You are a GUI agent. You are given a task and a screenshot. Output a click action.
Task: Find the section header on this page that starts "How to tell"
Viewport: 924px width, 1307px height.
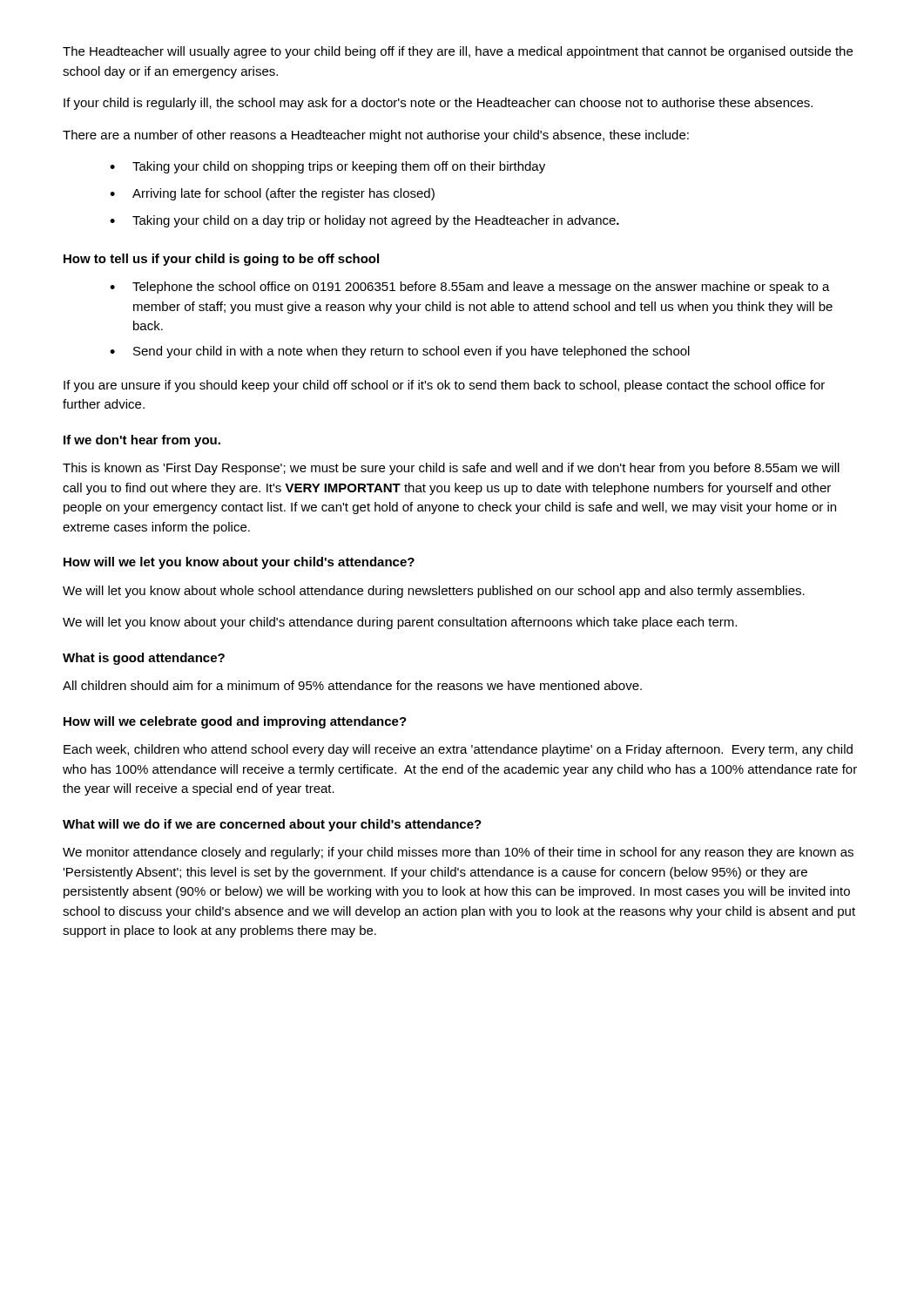click(x=221, y=258)
